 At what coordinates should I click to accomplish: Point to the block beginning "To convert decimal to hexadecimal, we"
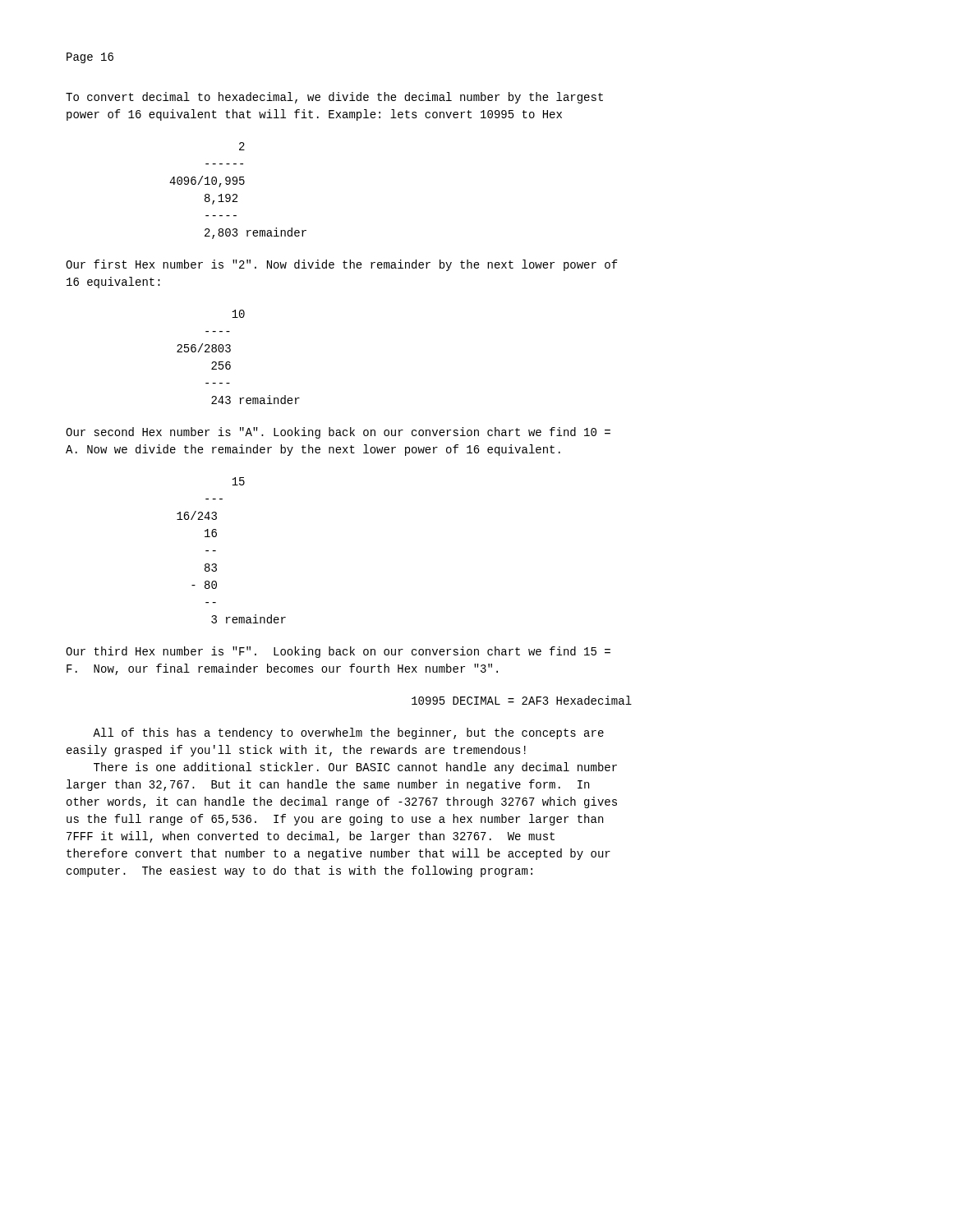476,107
